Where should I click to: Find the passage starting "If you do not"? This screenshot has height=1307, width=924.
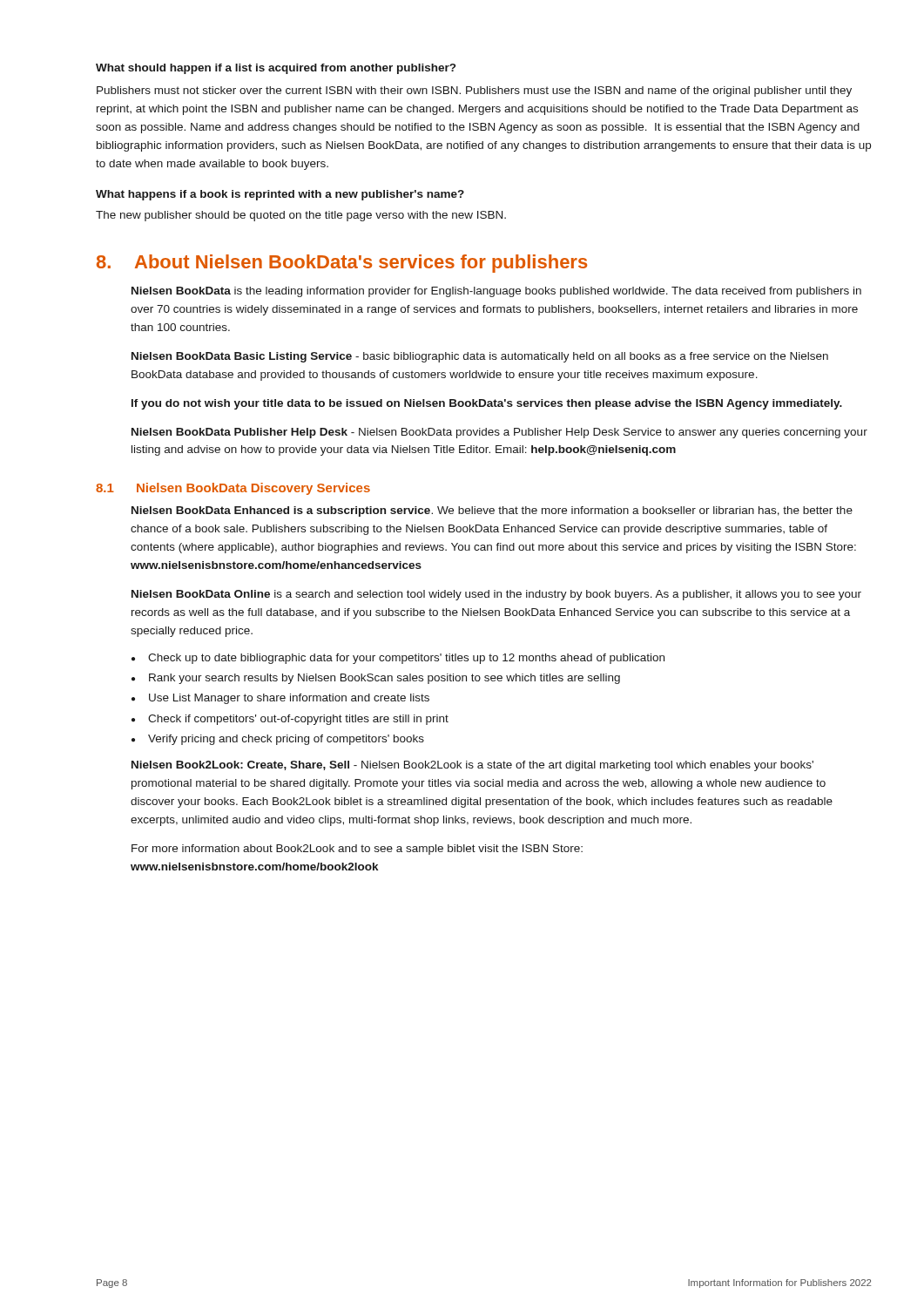click(x=501, y=404)
